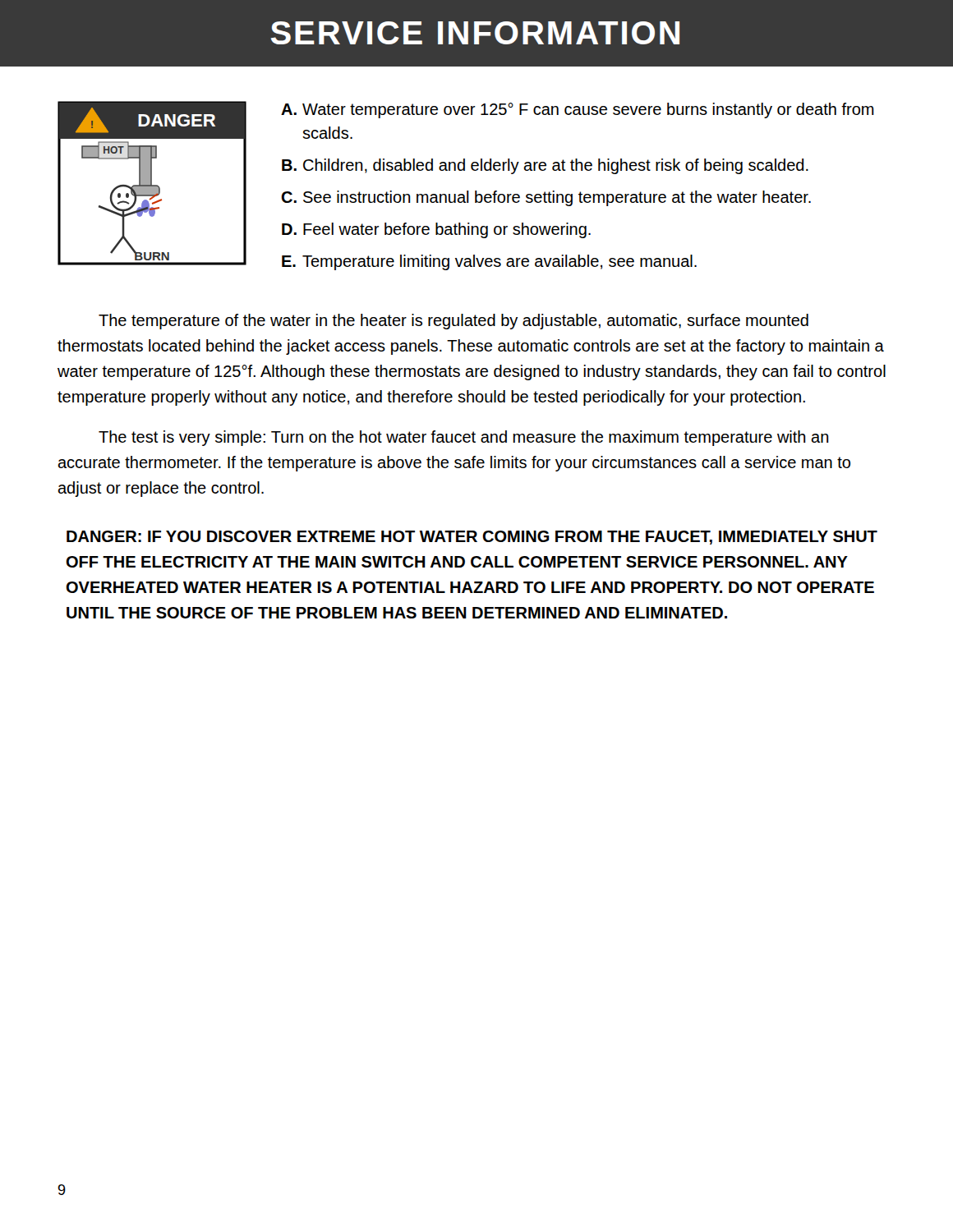Image resolution: width=953 pixels, height=1232 pixels.
Task: Find a illustration
Action: [x=152, y=185]
